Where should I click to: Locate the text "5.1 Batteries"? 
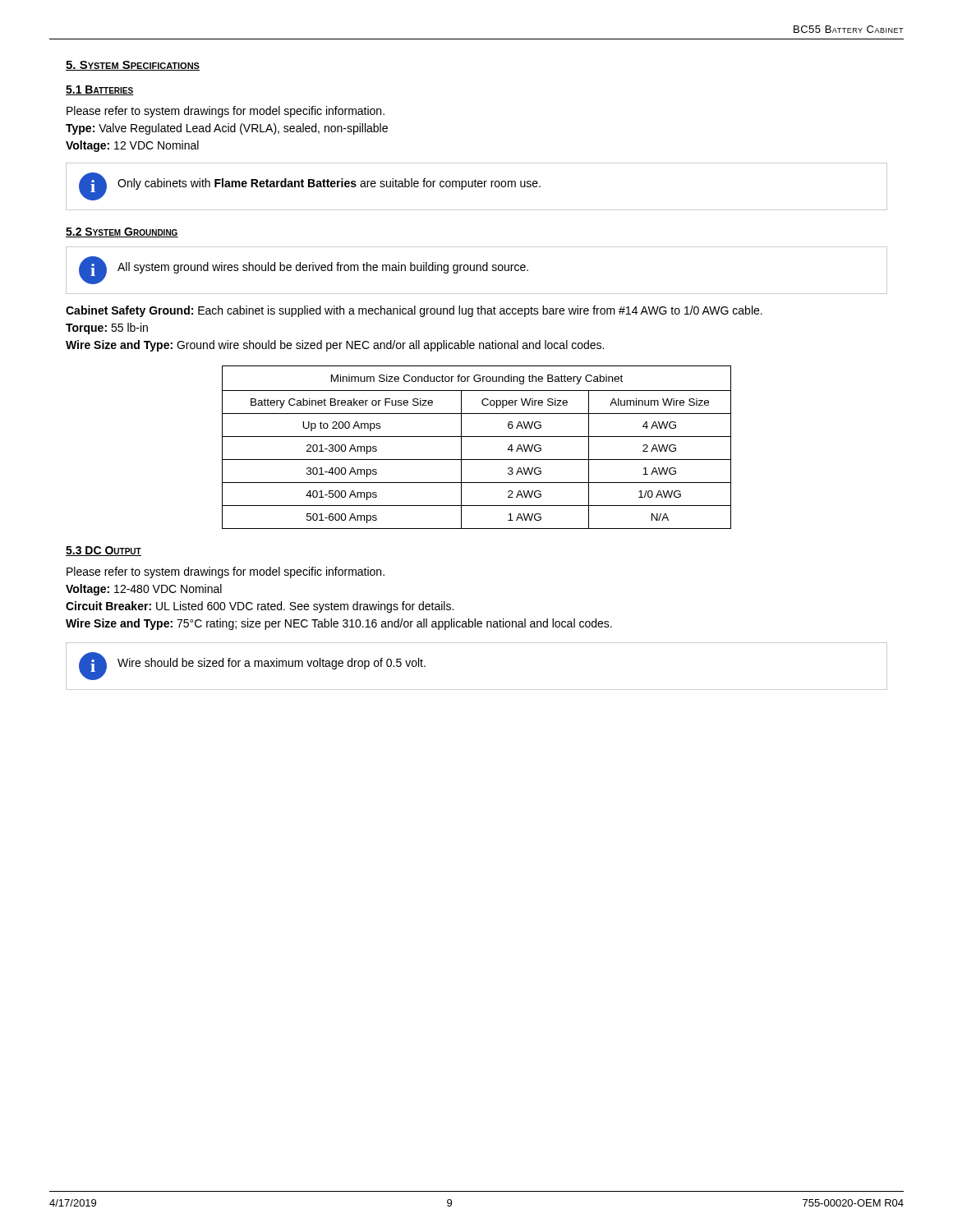pyautogui.click(x=99, y=90)
